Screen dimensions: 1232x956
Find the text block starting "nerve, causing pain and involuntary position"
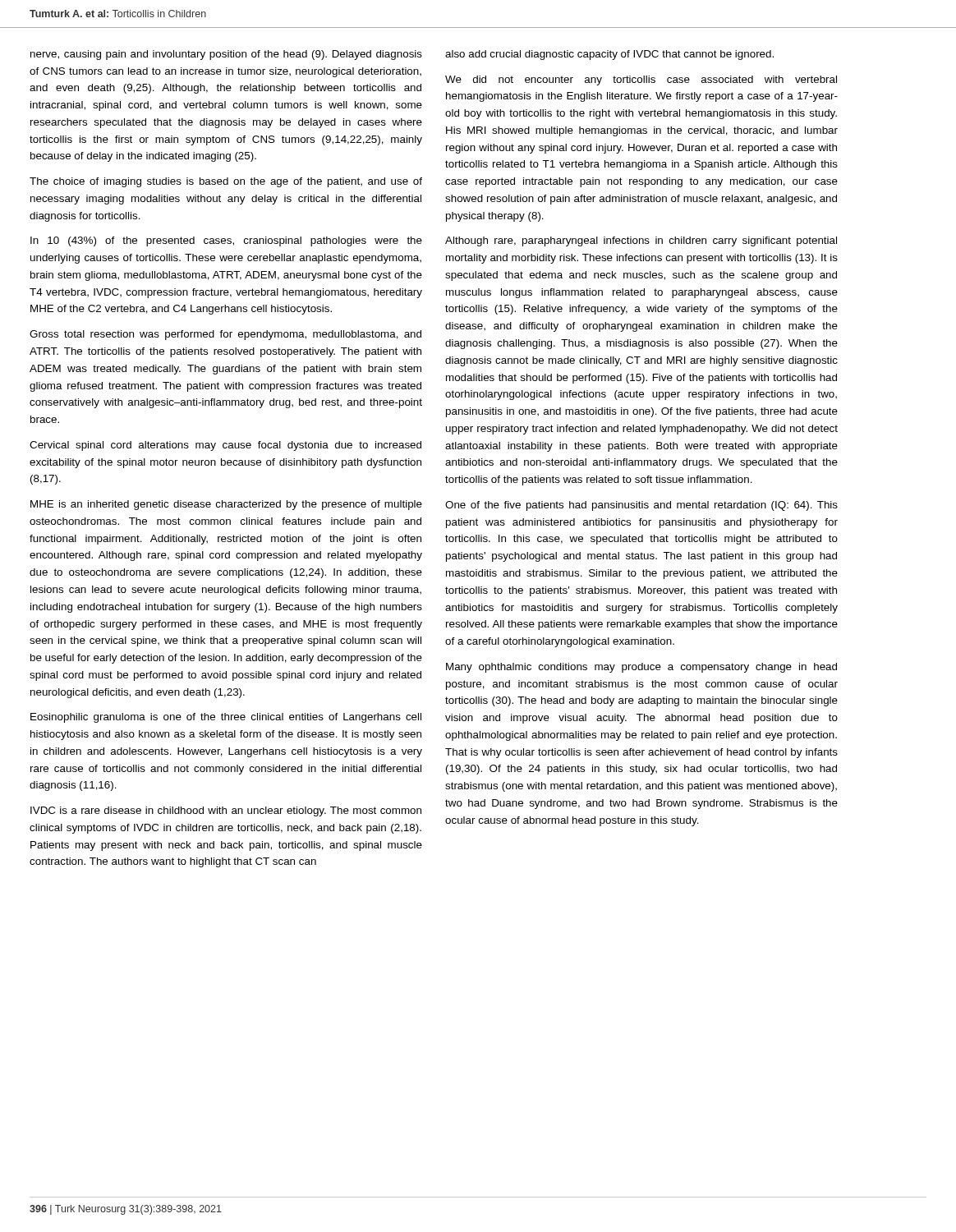tap(226, 106)
